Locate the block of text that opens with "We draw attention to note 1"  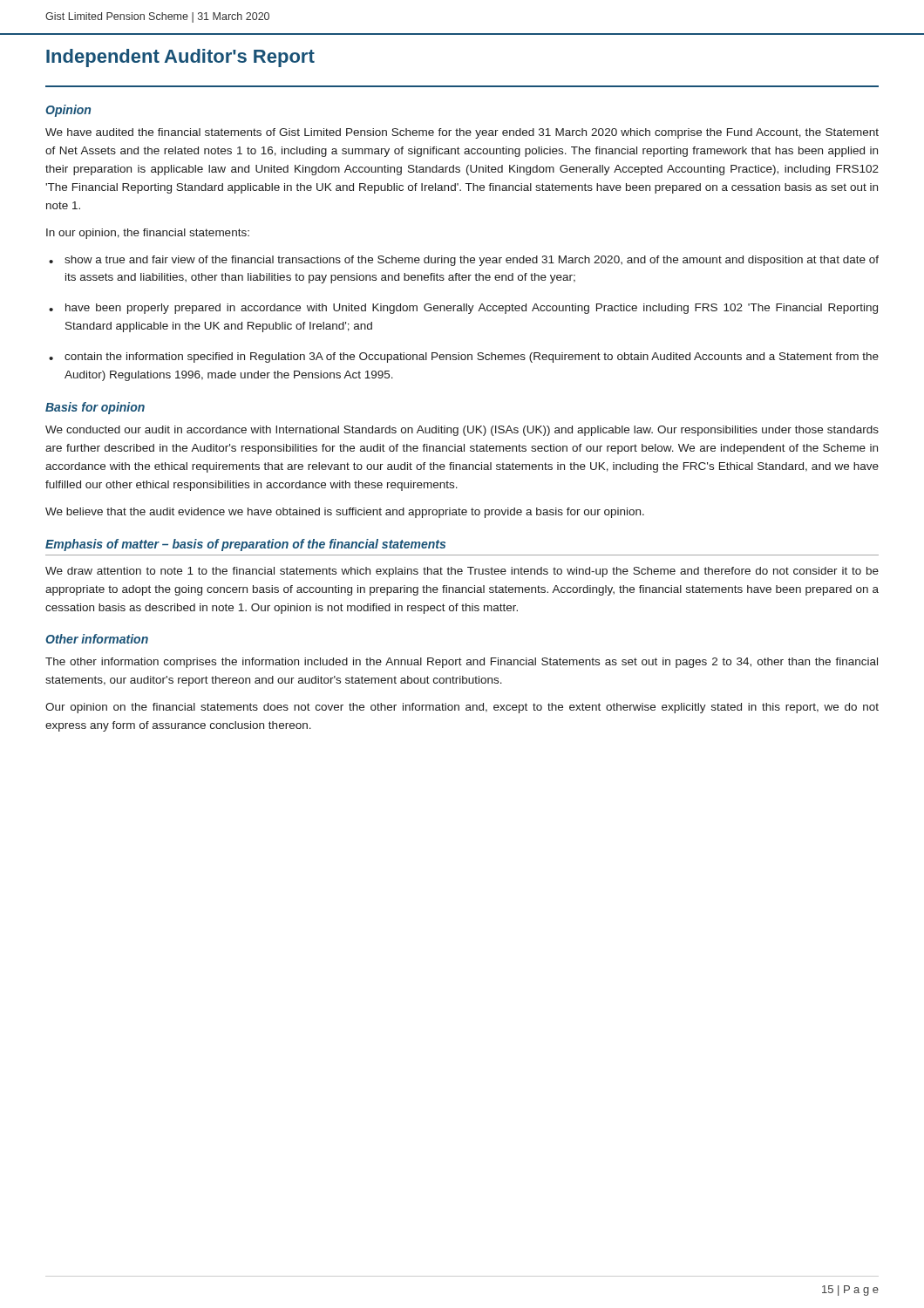(462, 589)
